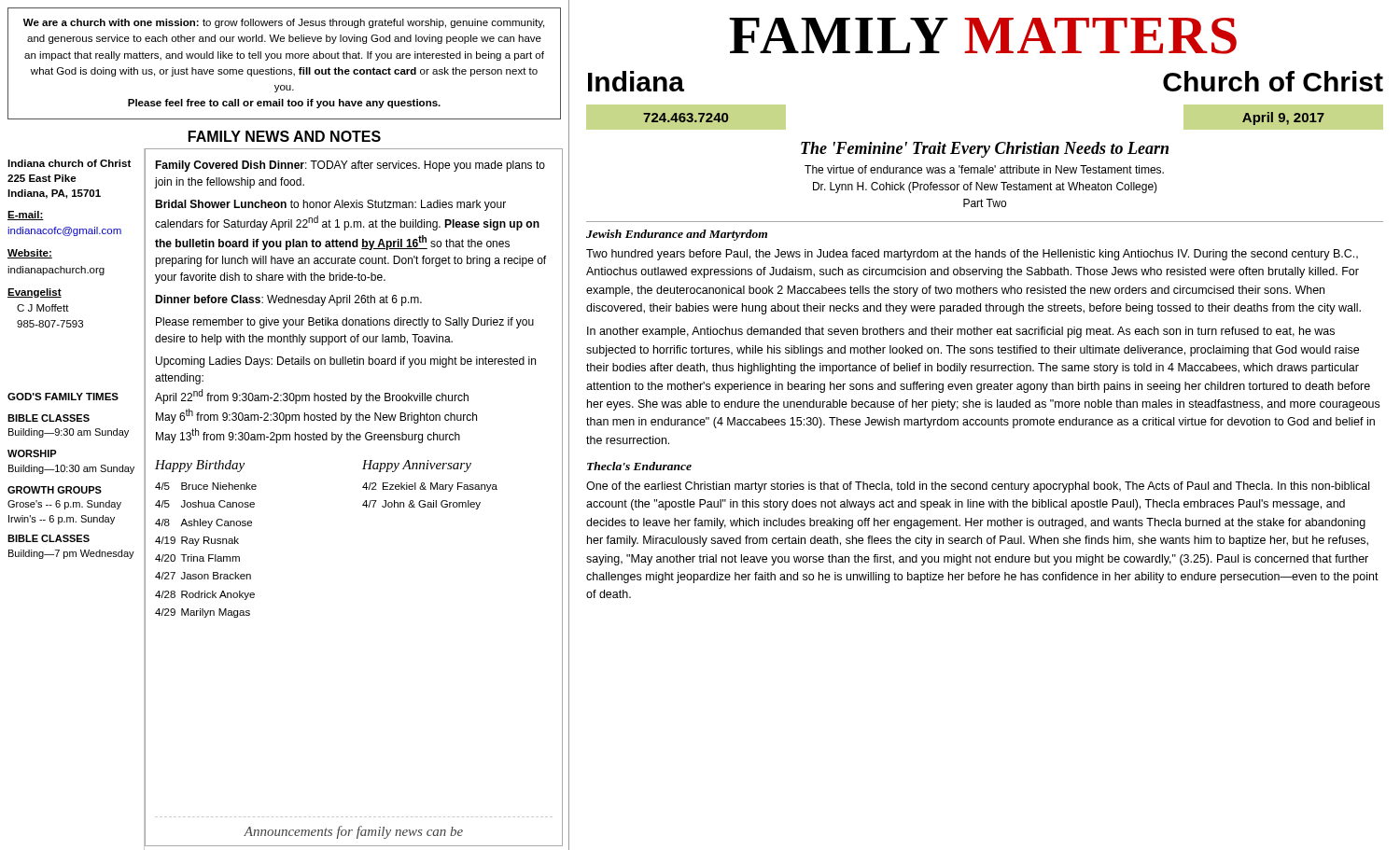This screenshot has width=1400, height=850.
Task: Point to the block beginning "Indiana church of Christ225 East"
Action: (x=69, y=163)
